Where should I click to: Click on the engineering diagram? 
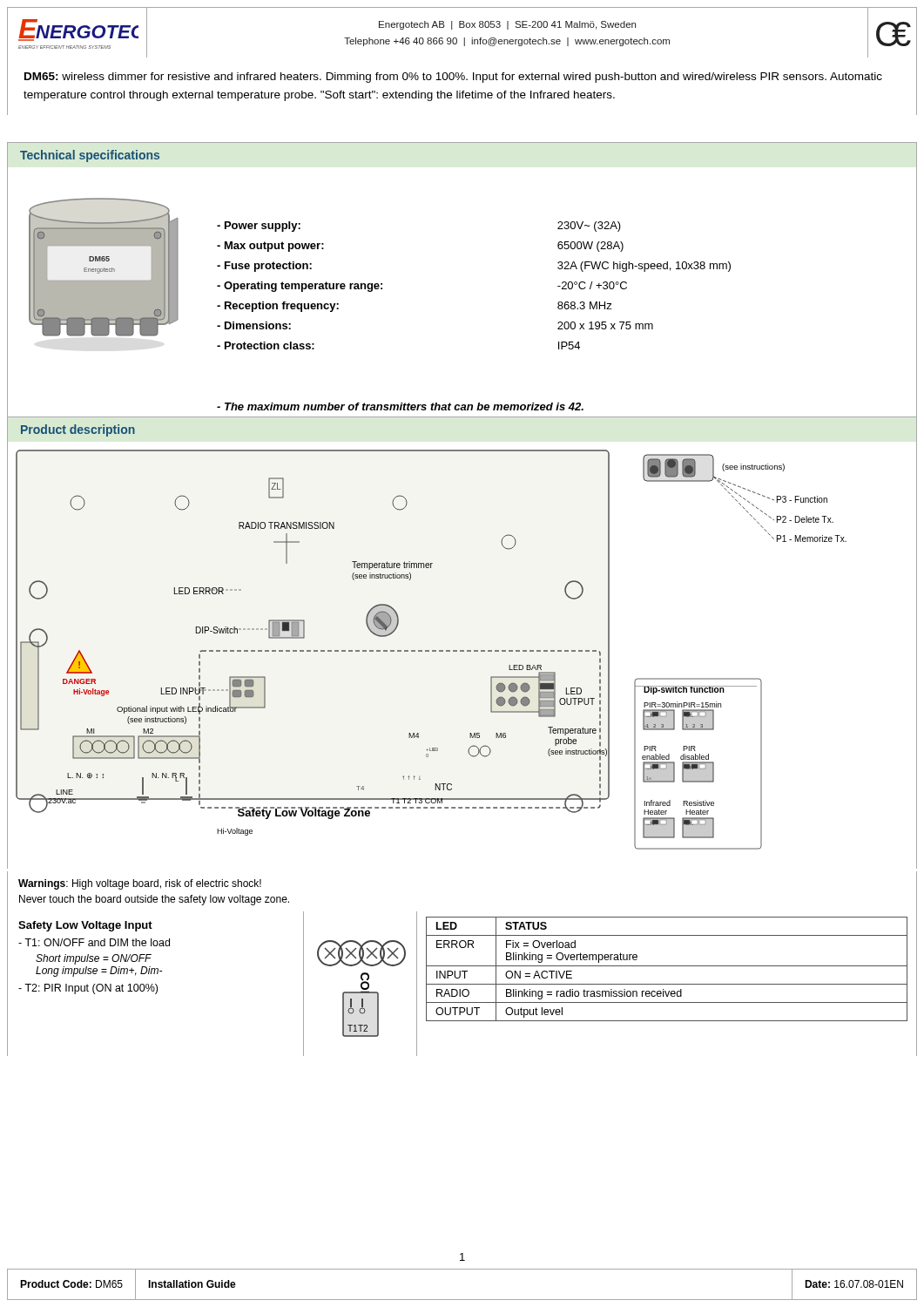point(462,655)
